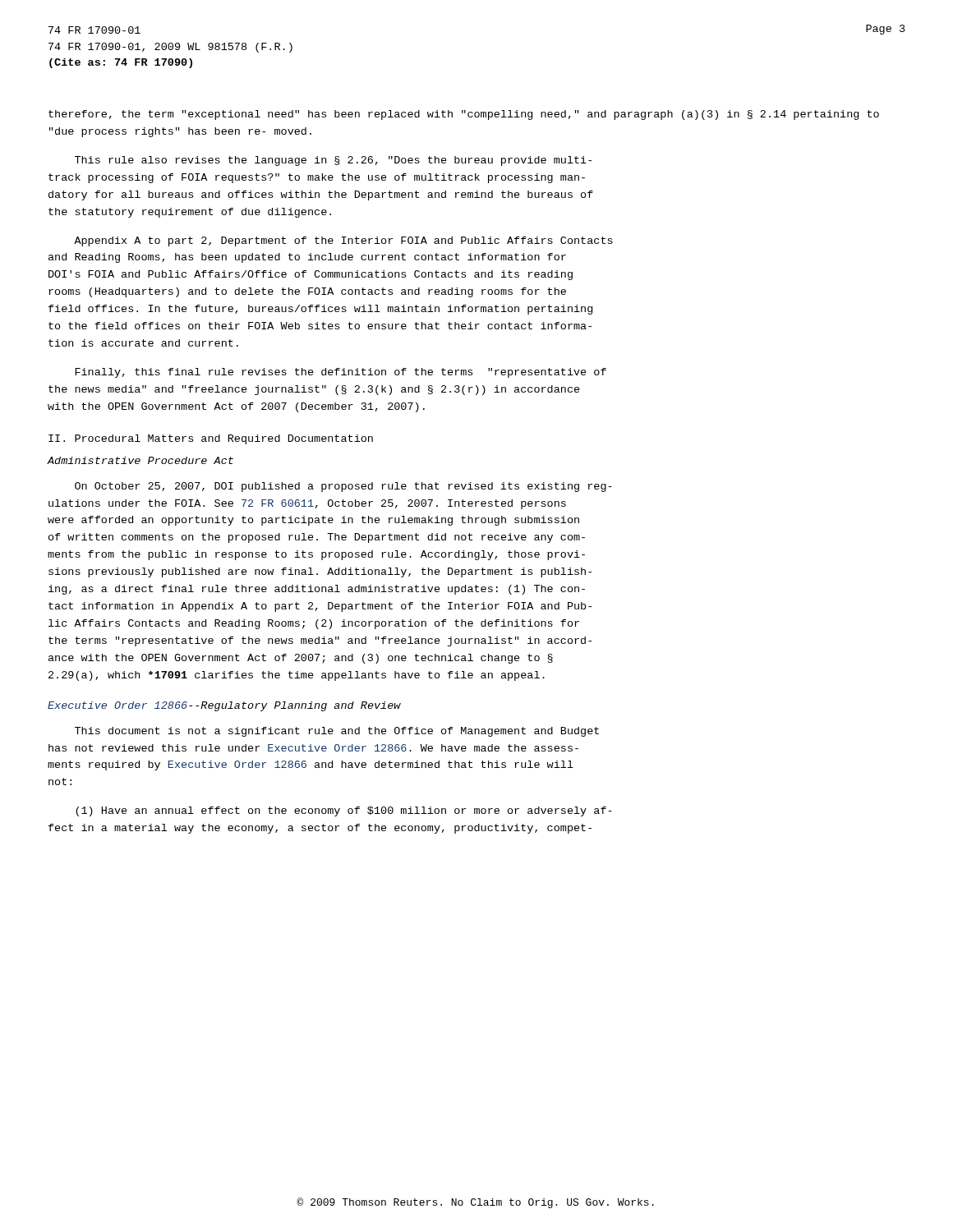This screenshot has width=953, height=1232.
Task: Find the block starting "therefore, the term "exceptional need""
Action: (x=464, y=123)
